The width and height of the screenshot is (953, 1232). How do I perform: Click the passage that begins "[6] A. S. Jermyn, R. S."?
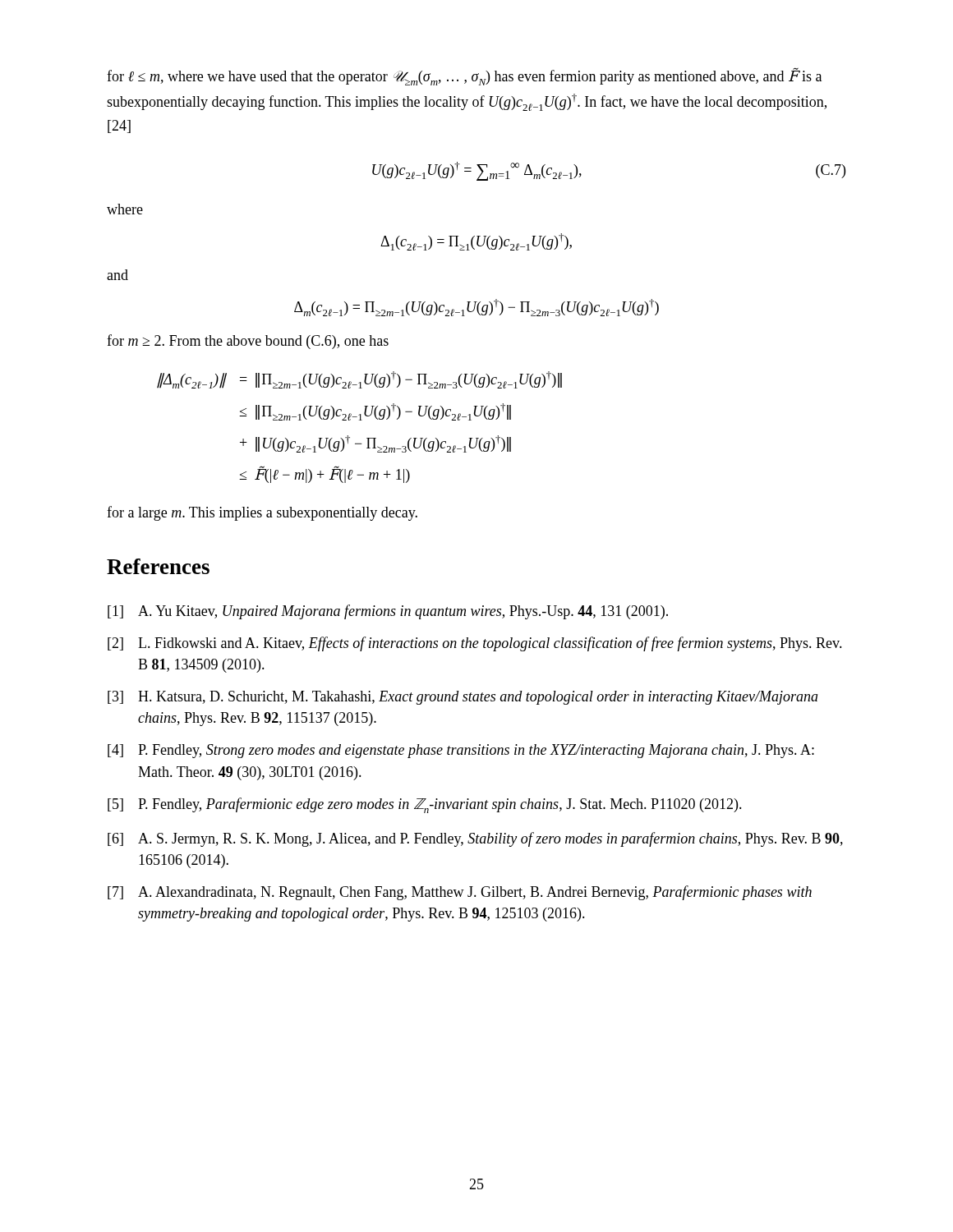point(476,849)
